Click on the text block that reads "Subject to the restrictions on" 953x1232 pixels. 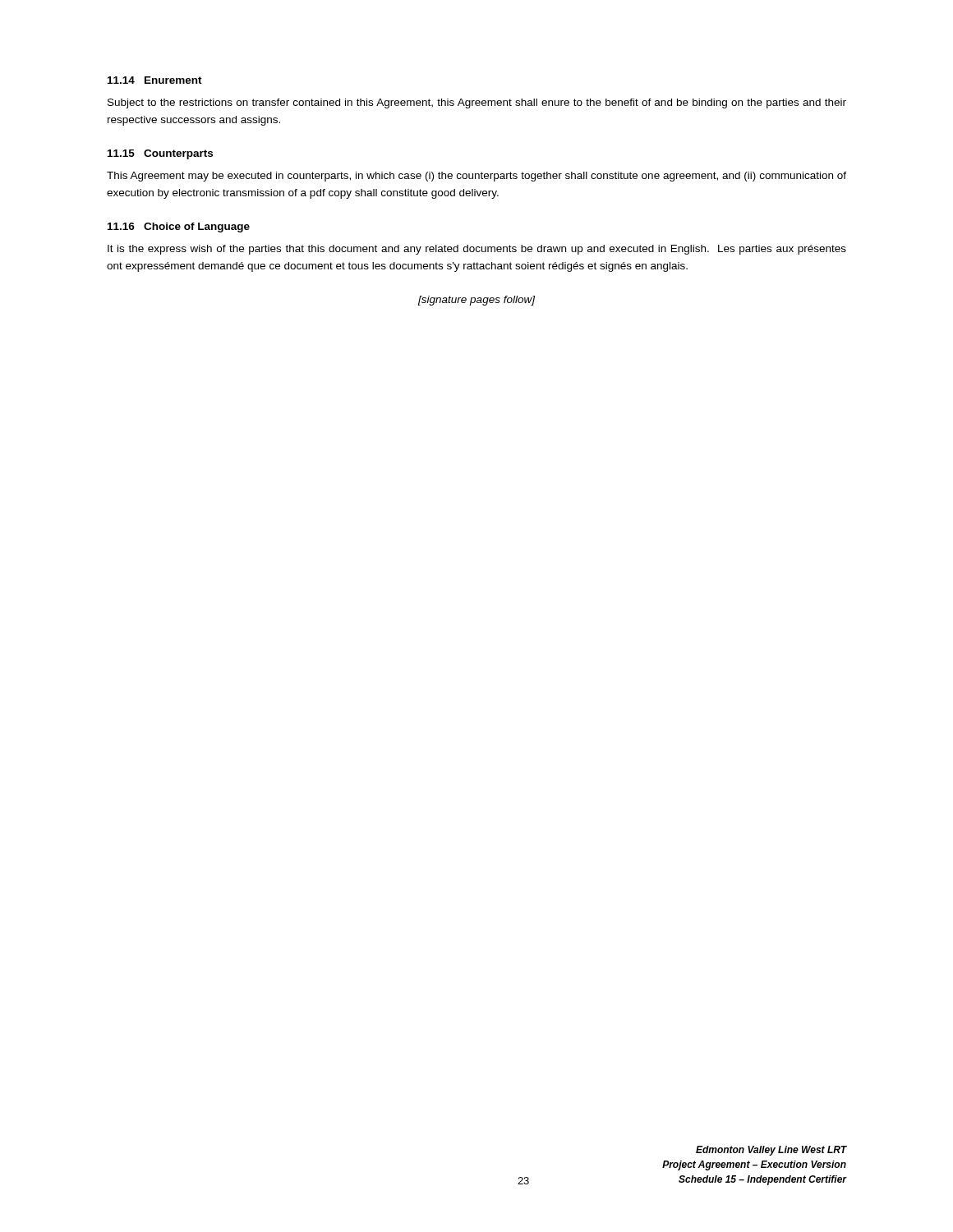[x=476, y=111]
